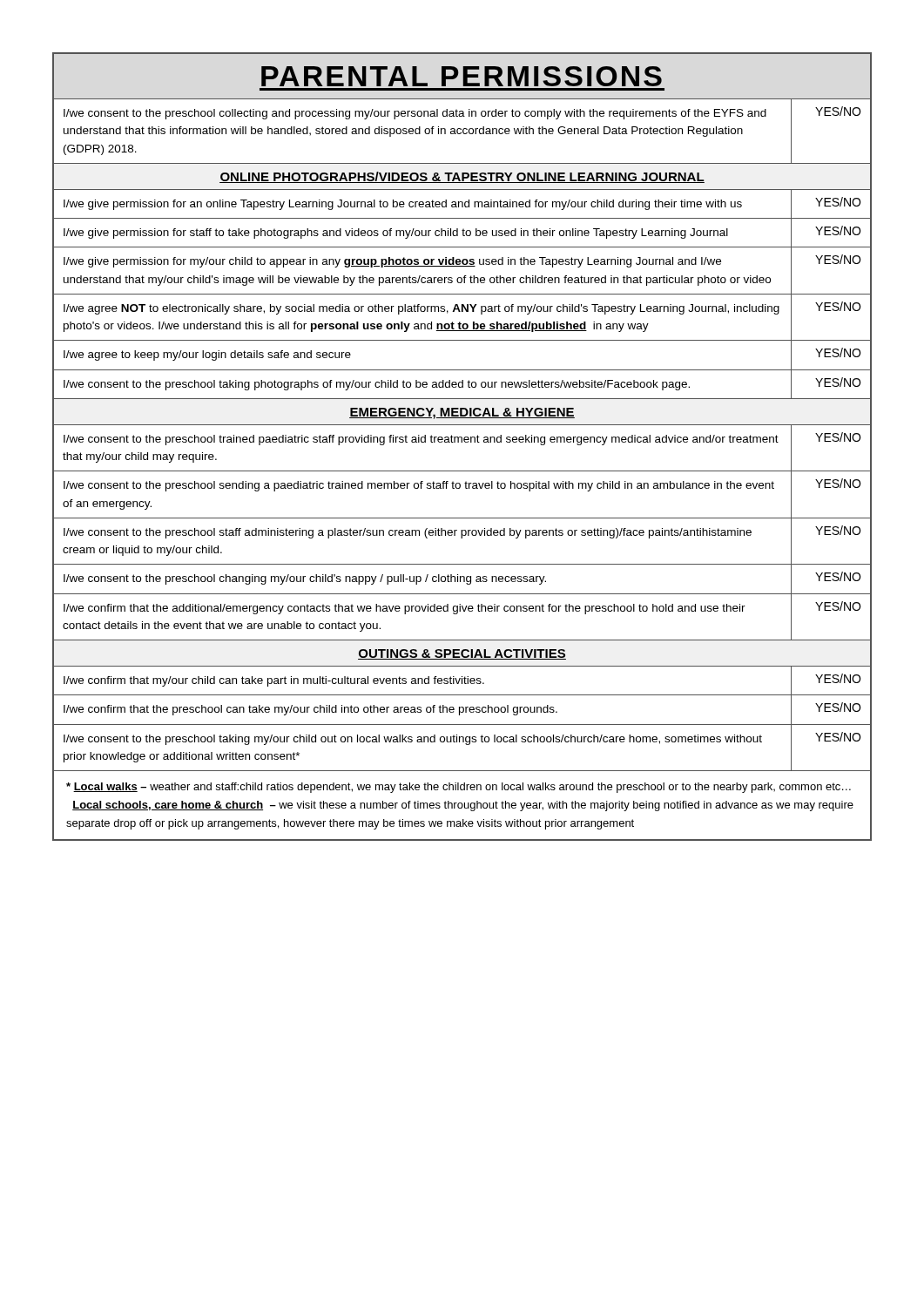The height and width of the screenshot is (1307, 924).
Task: Where does it say "OUTINGS & SPECIAL ACTIVITIES"?
Action: click(x=462, y=653)
